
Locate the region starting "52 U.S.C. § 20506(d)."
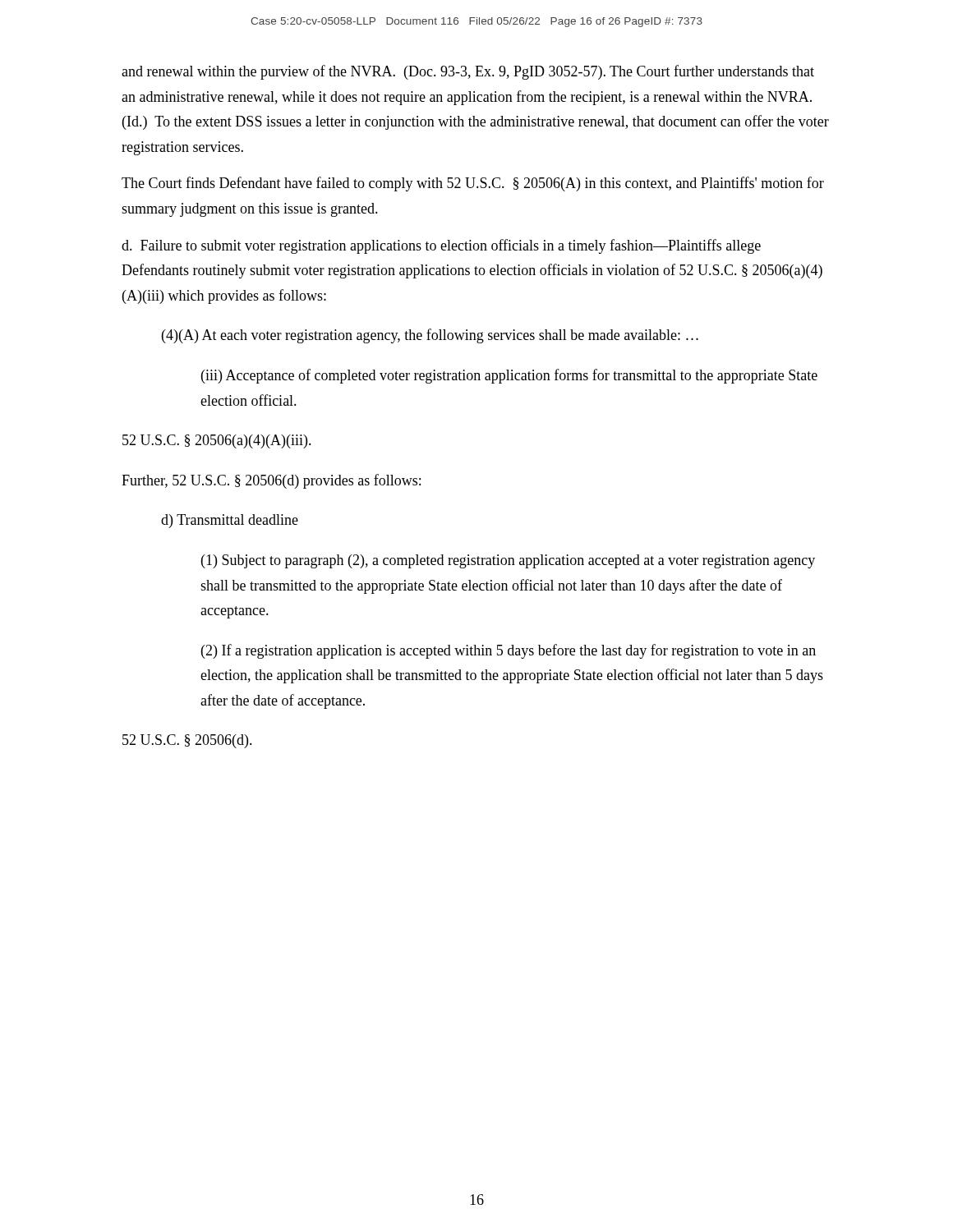187,741
